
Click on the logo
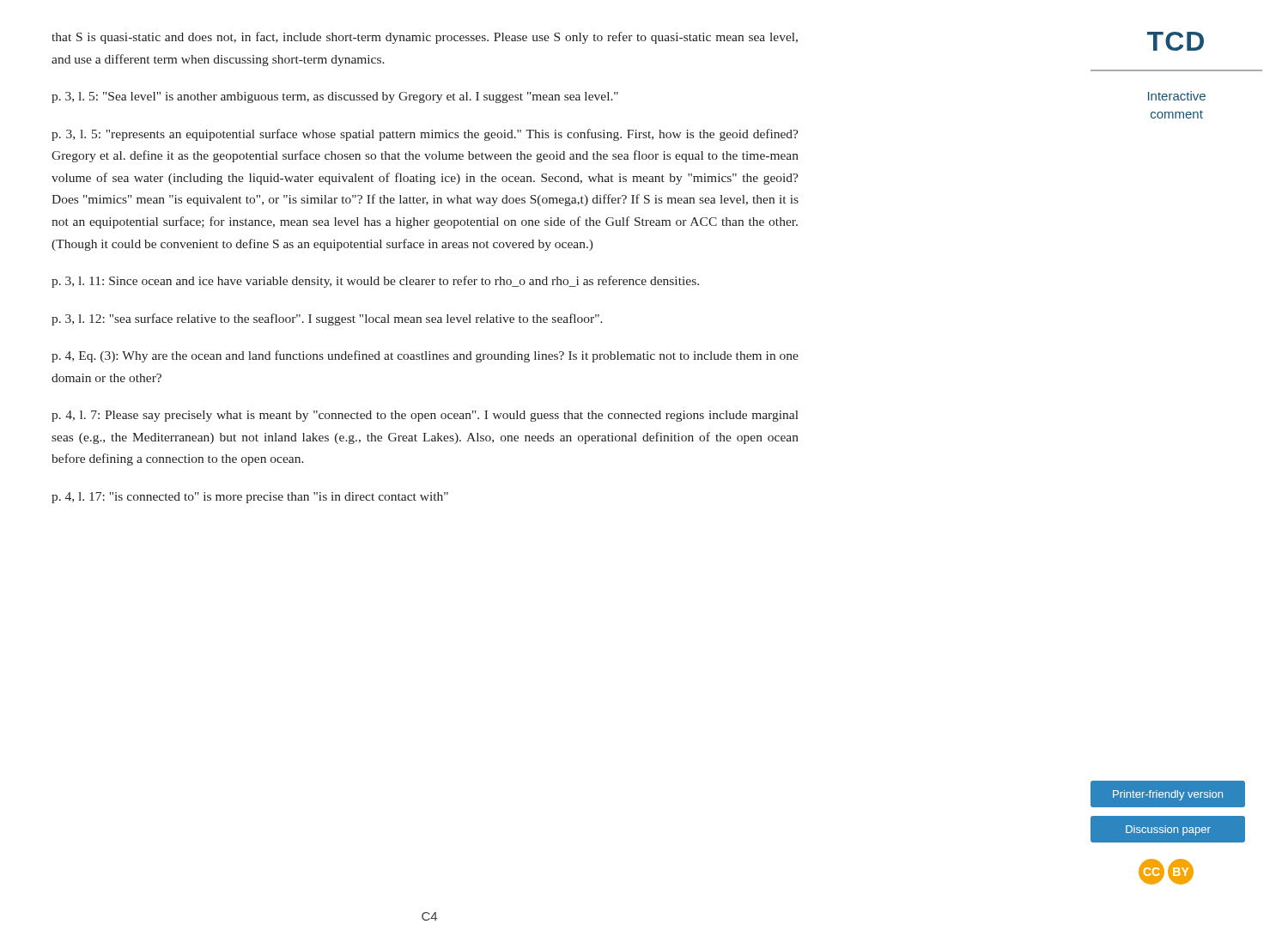1176,873
